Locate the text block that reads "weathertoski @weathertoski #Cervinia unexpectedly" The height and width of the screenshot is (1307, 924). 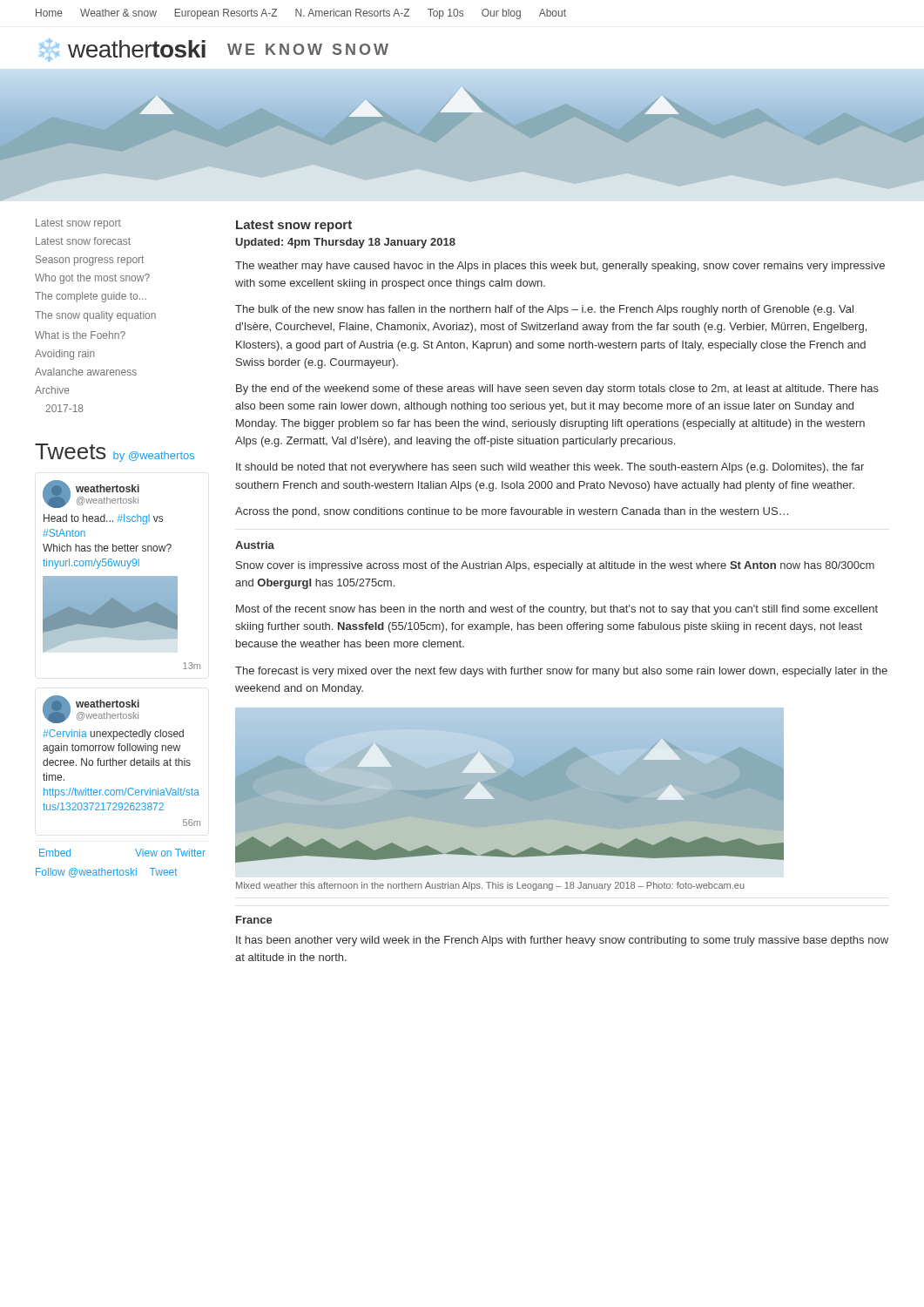(122, 762)
